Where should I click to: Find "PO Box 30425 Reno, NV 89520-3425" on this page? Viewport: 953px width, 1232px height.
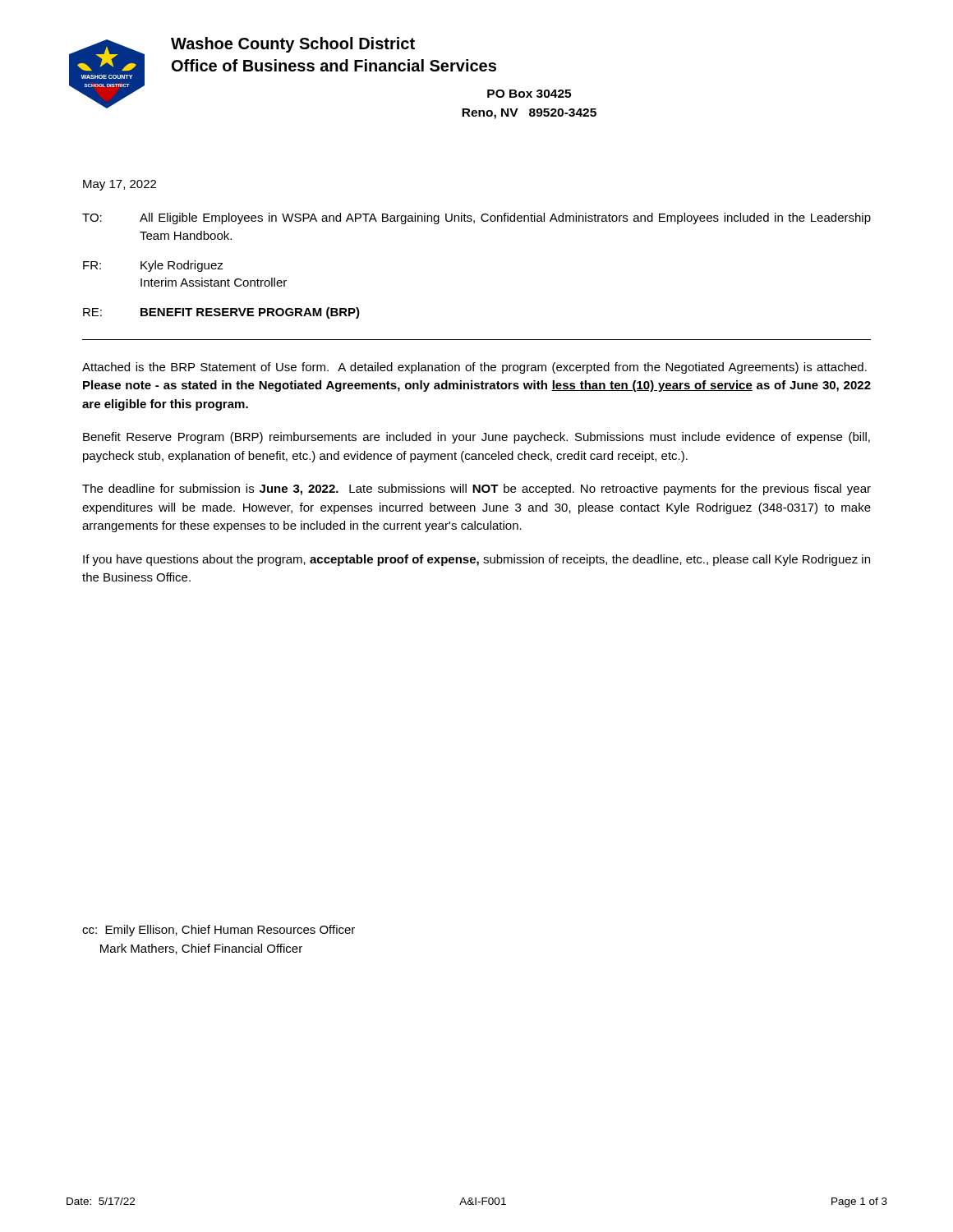click(x=529, y=103)
